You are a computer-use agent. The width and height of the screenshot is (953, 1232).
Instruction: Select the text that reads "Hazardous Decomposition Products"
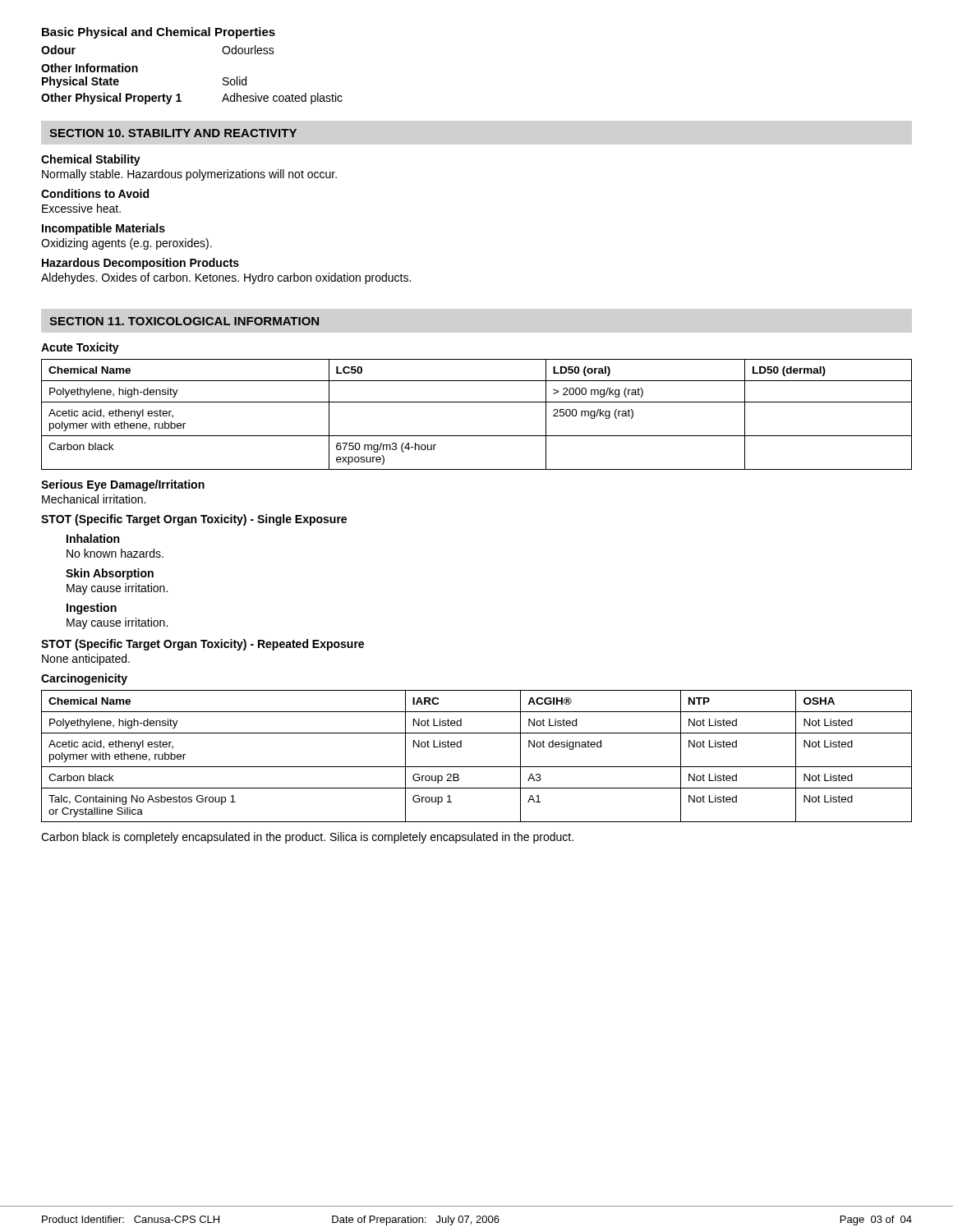[140, 263]
